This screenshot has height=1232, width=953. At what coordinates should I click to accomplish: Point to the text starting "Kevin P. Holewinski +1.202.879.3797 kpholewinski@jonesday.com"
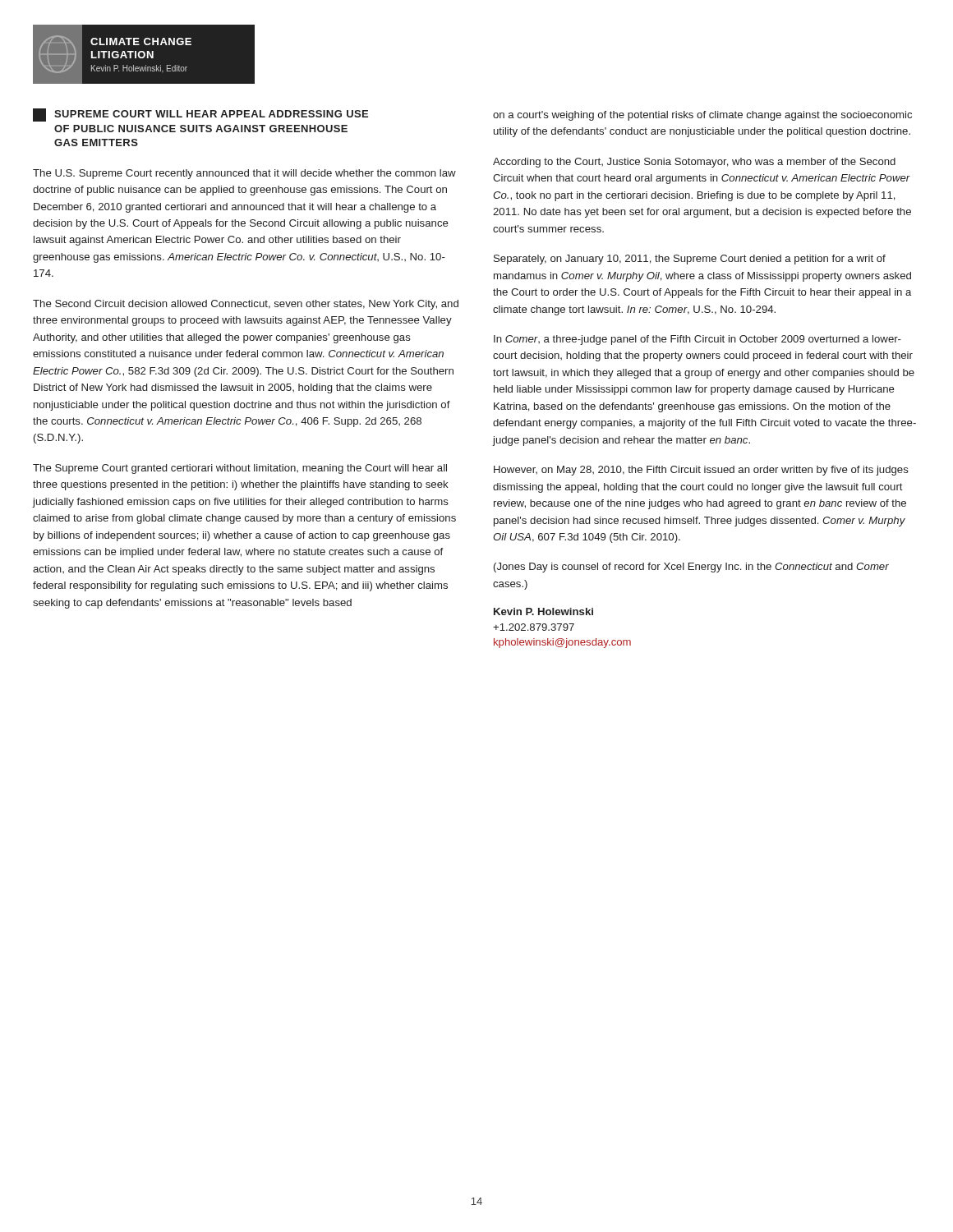543,611
